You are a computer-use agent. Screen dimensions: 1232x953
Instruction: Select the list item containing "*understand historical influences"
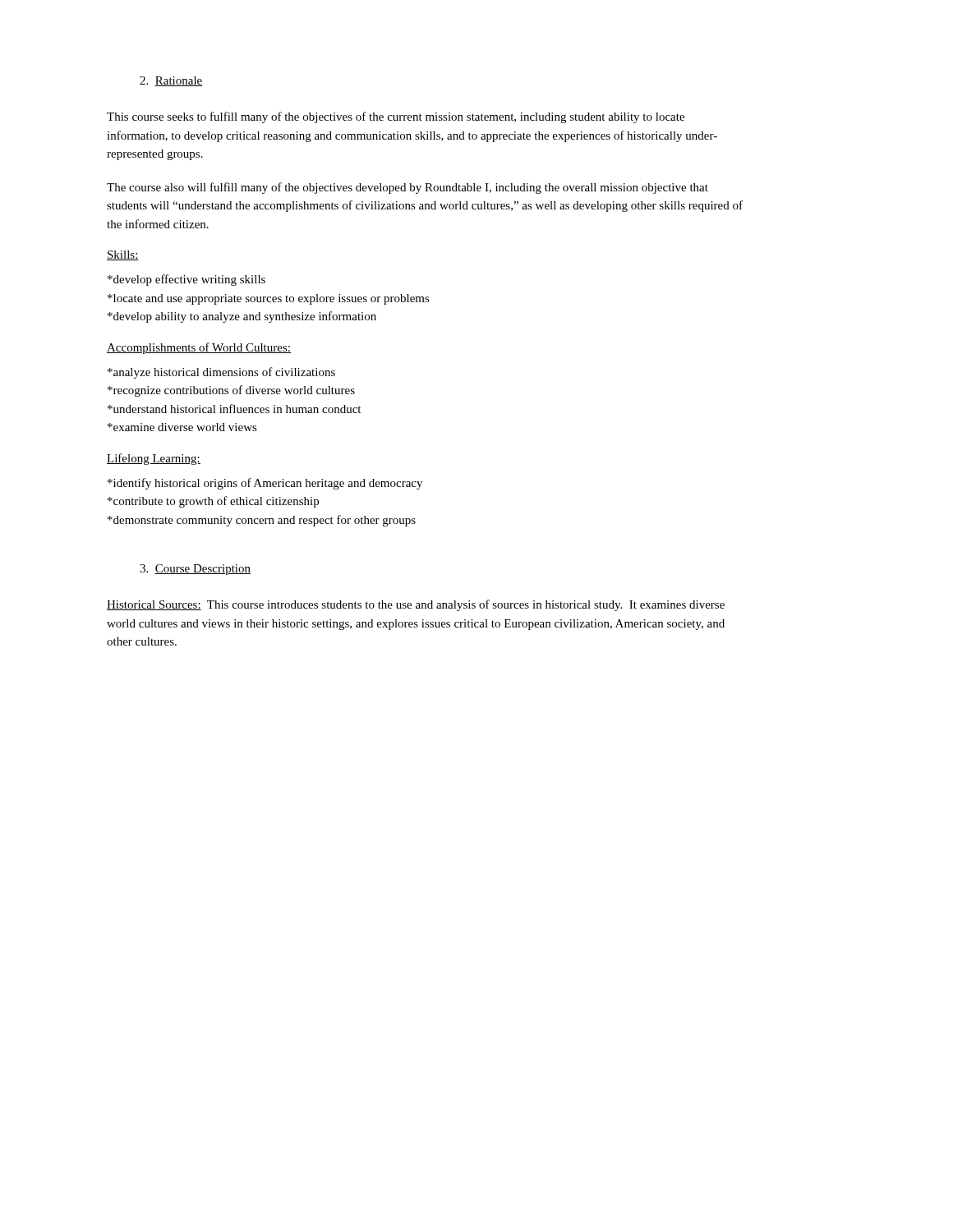234,409
